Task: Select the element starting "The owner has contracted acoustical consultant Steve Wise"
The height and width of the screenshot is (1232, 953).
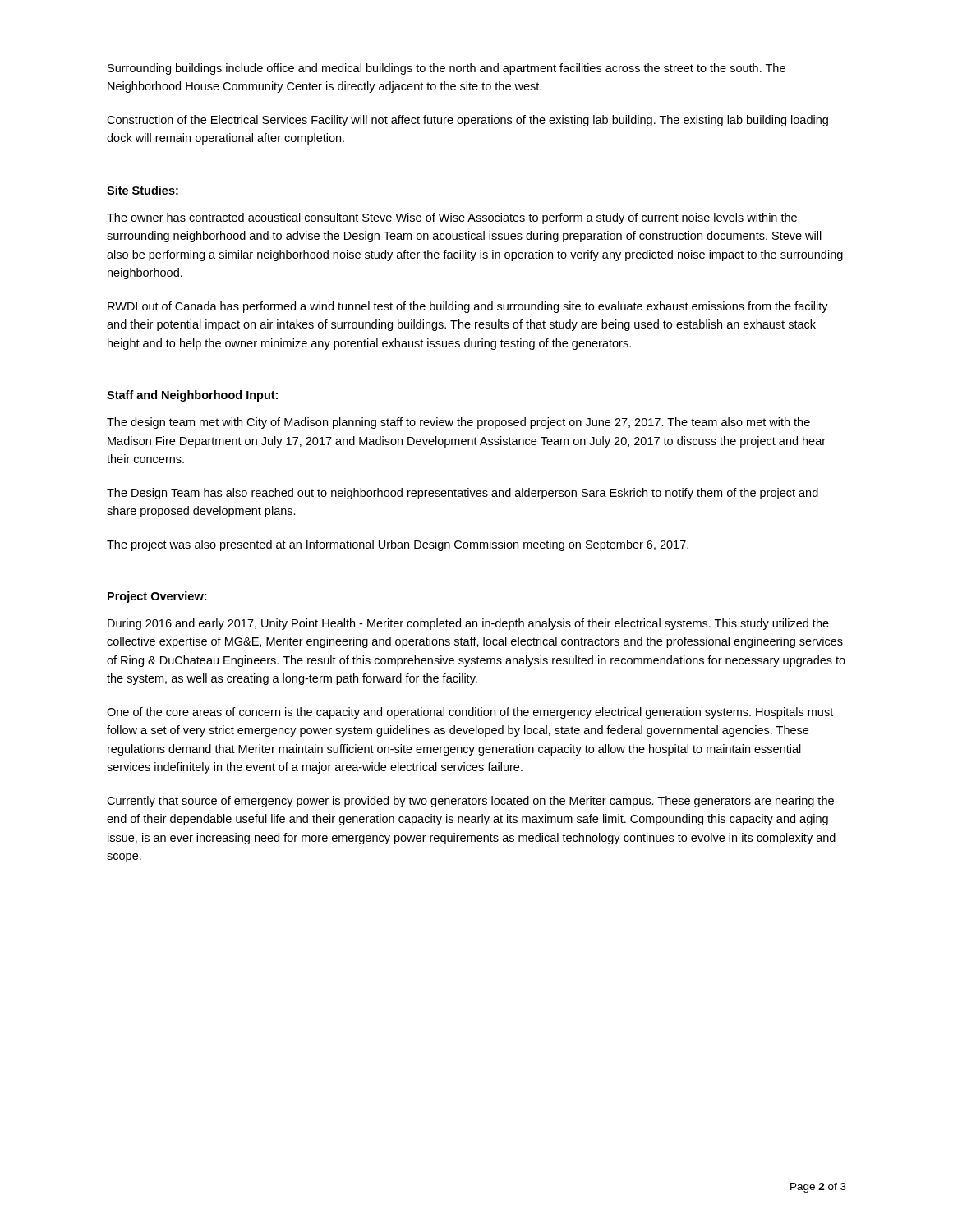Action: click(x=475, y=245)
